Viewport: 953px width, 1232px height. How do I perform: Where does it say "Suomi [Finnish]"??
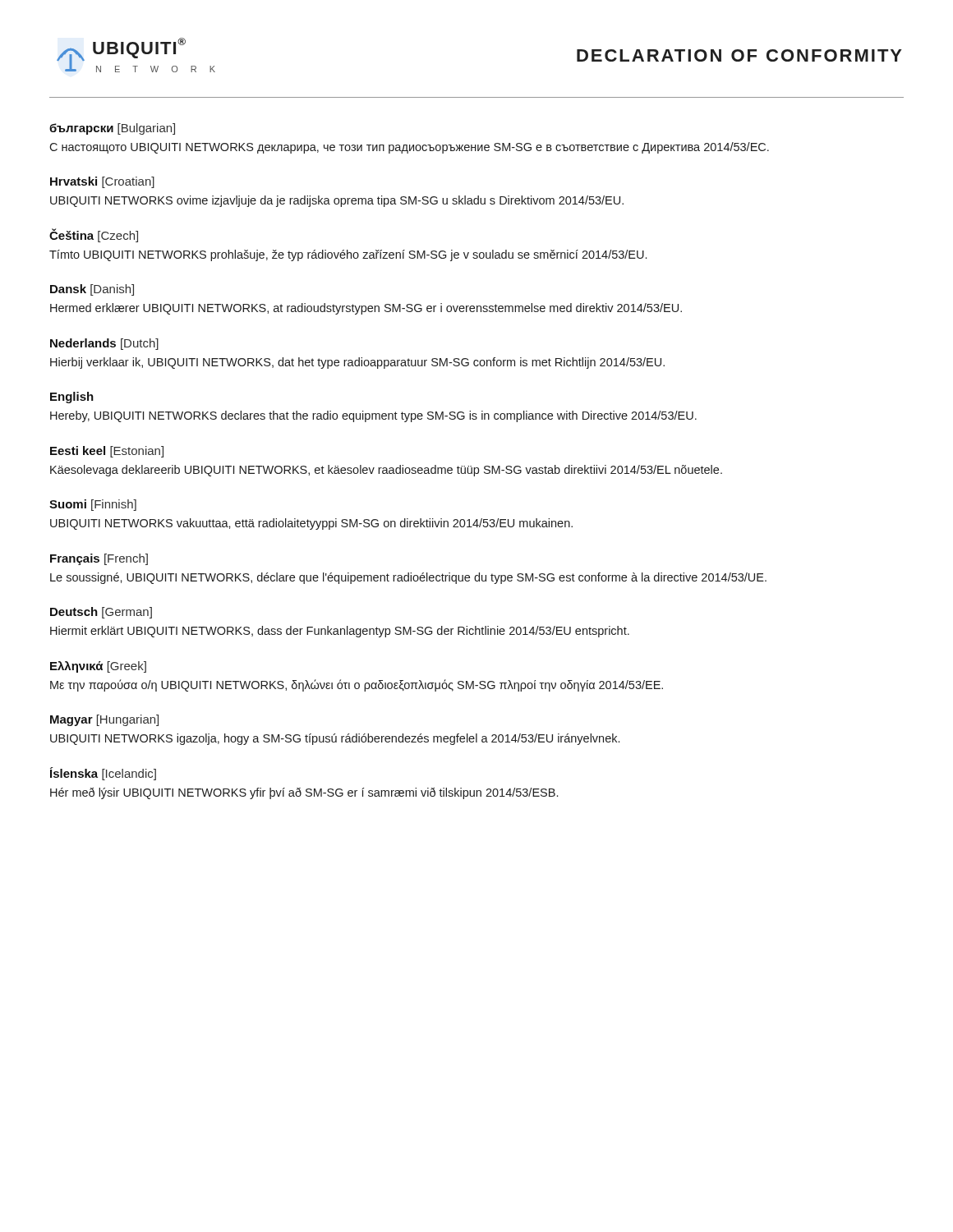[x=93, y=504]
